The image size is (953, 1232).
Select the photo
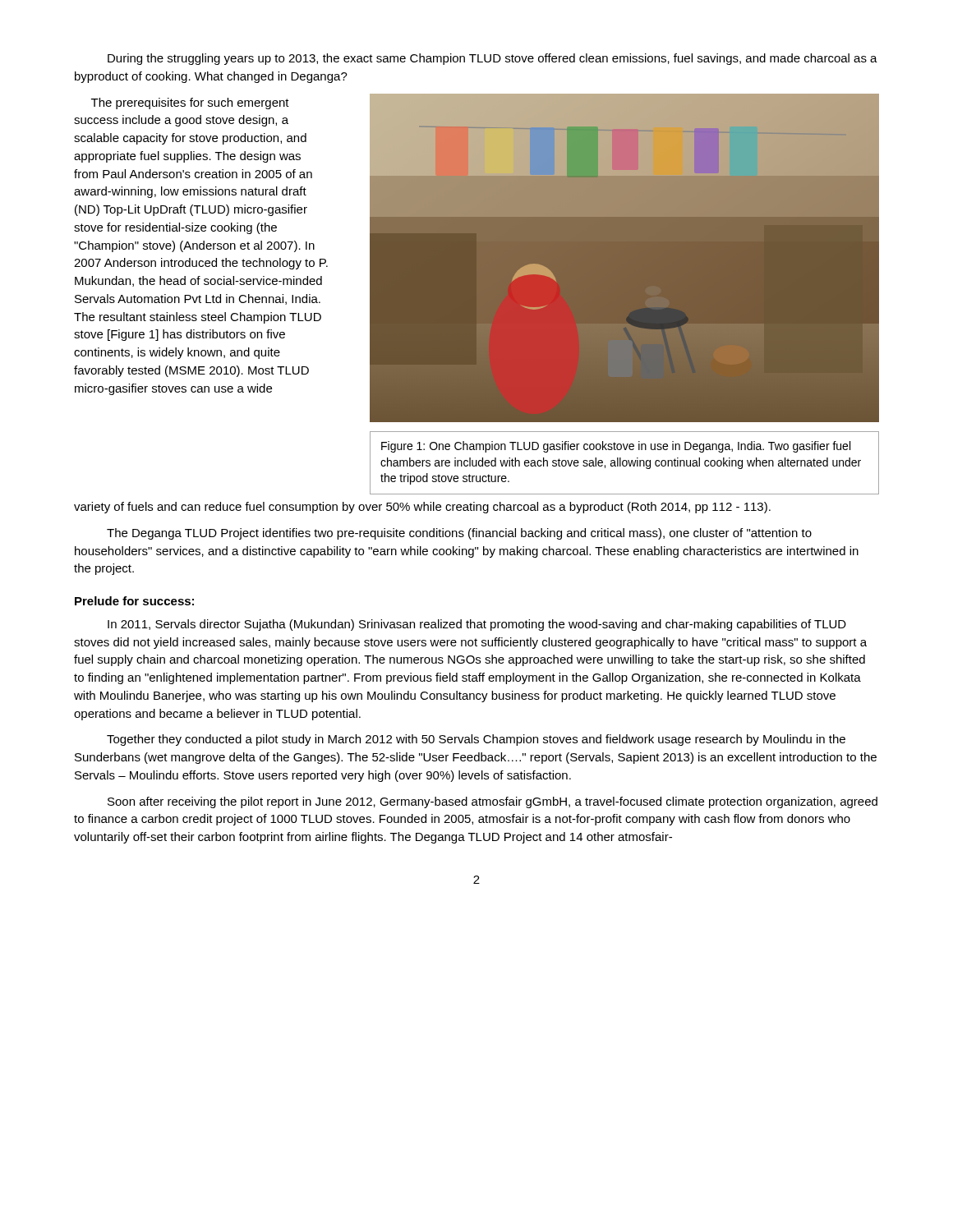tap(624, 260)
